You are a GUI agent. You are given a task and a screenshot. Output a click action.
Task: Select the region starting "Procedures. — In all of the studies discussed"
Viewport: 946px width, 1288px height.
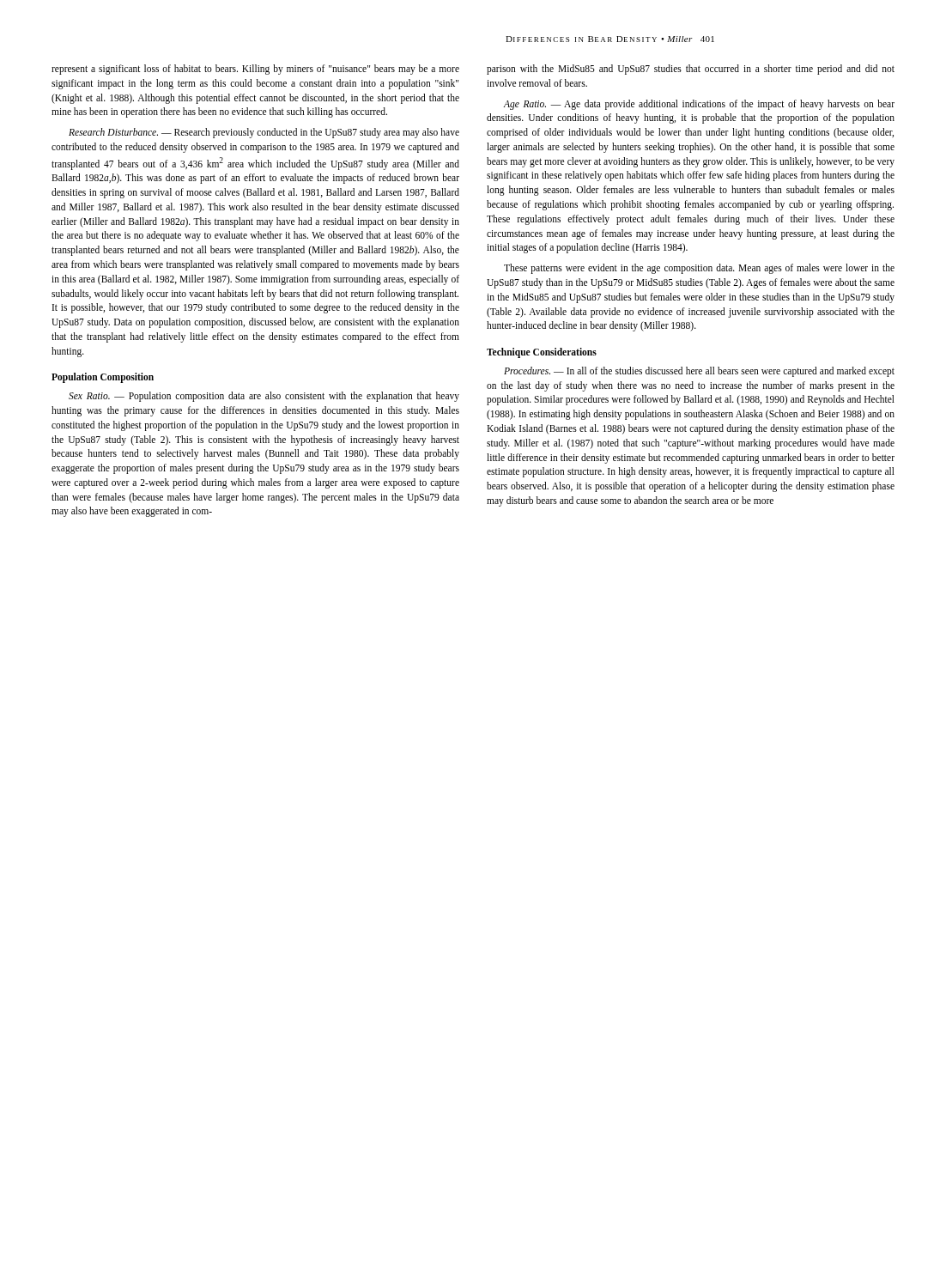click(x=691, y=436)
